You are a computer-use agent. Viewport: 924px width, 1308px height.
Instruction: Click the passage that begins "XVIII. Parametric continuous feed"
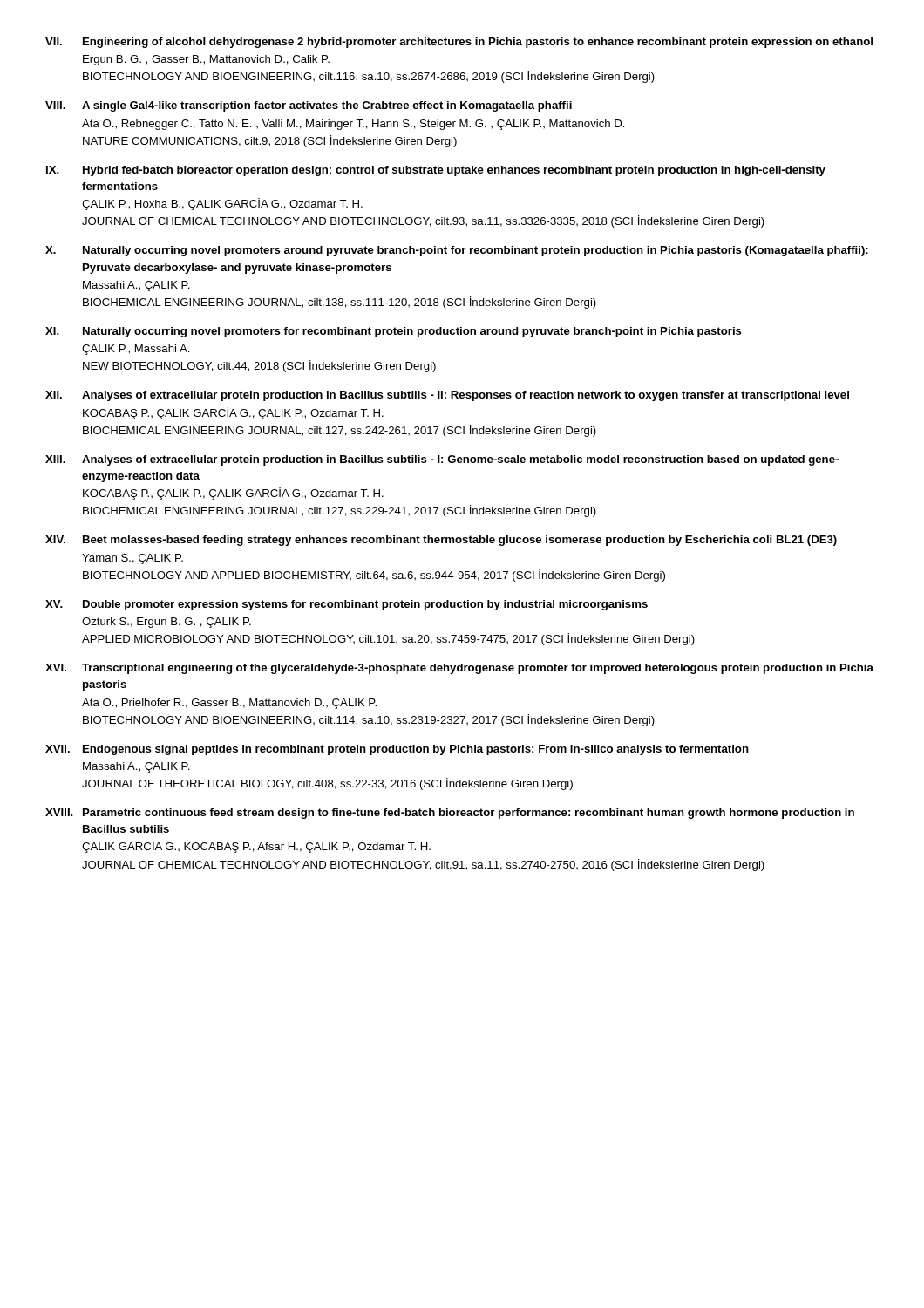450,814
